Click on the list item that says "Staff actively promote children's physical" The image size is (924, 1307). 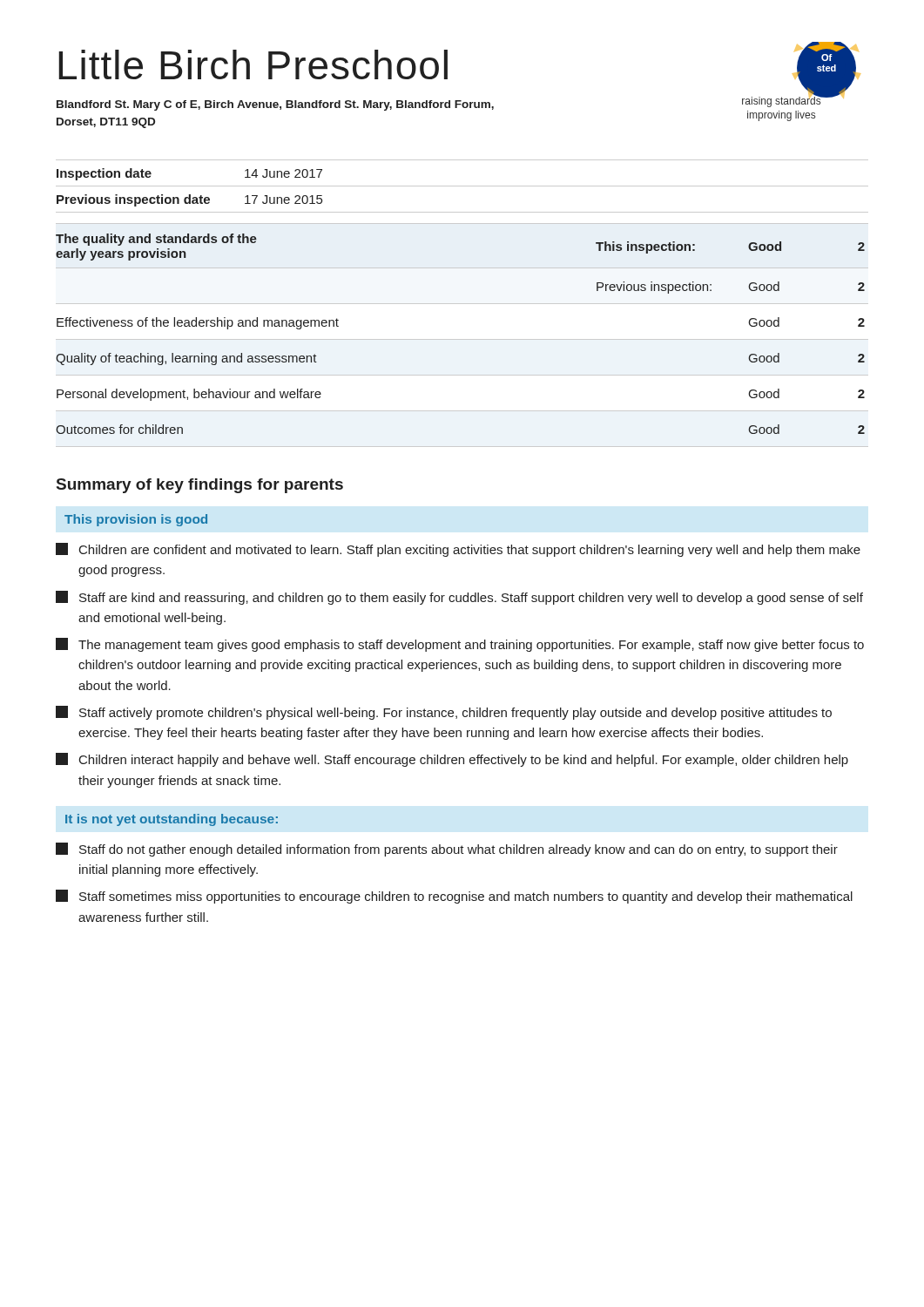pos(462,722)
